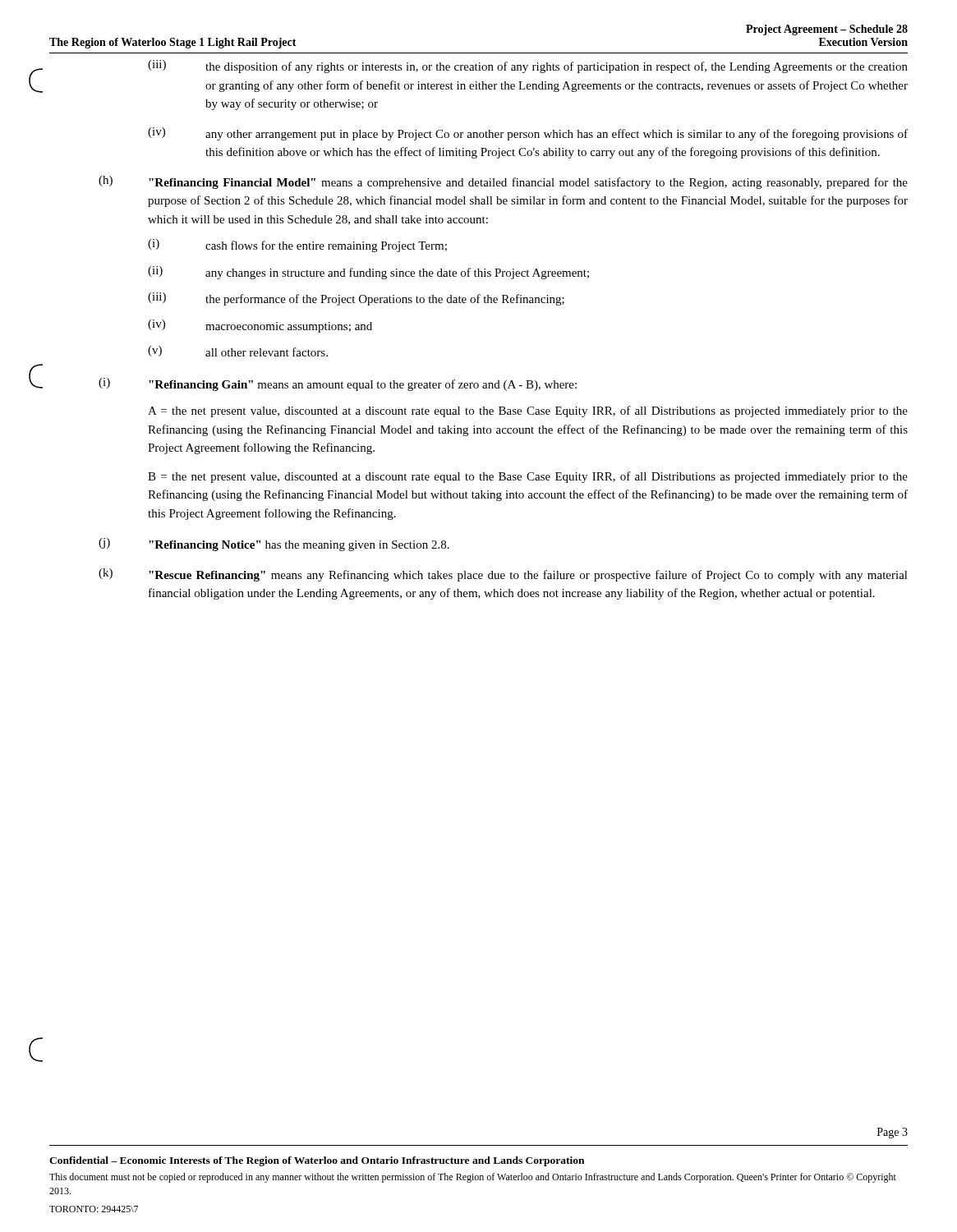Point to the block beginning "B = the net present value, discounted at"
The height and width of the screenshot is (1232, 957).
(x=528, y=494)
